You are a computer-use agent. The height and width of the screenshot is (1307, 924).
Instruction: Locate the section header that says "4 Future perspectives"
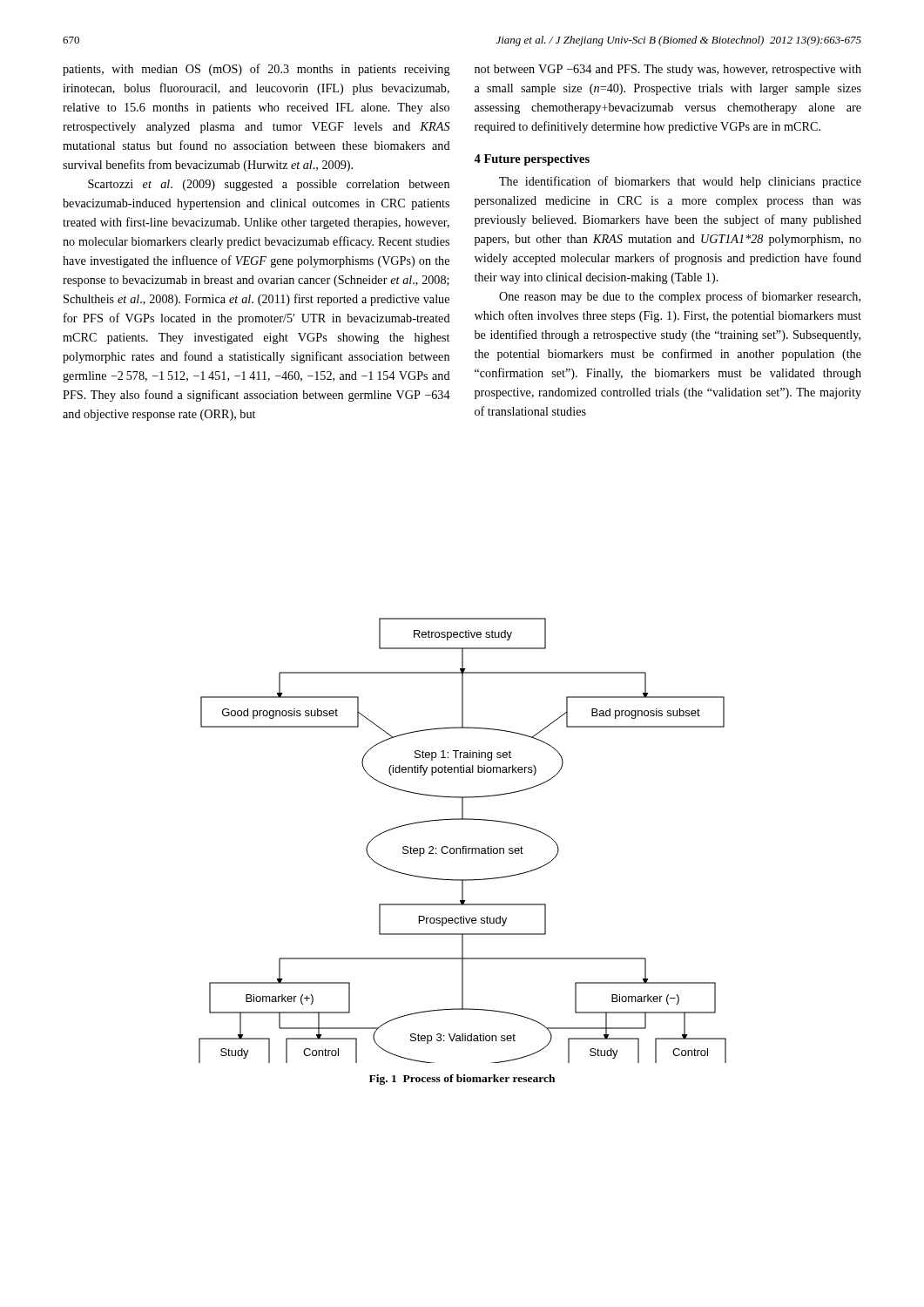(532, 159)
